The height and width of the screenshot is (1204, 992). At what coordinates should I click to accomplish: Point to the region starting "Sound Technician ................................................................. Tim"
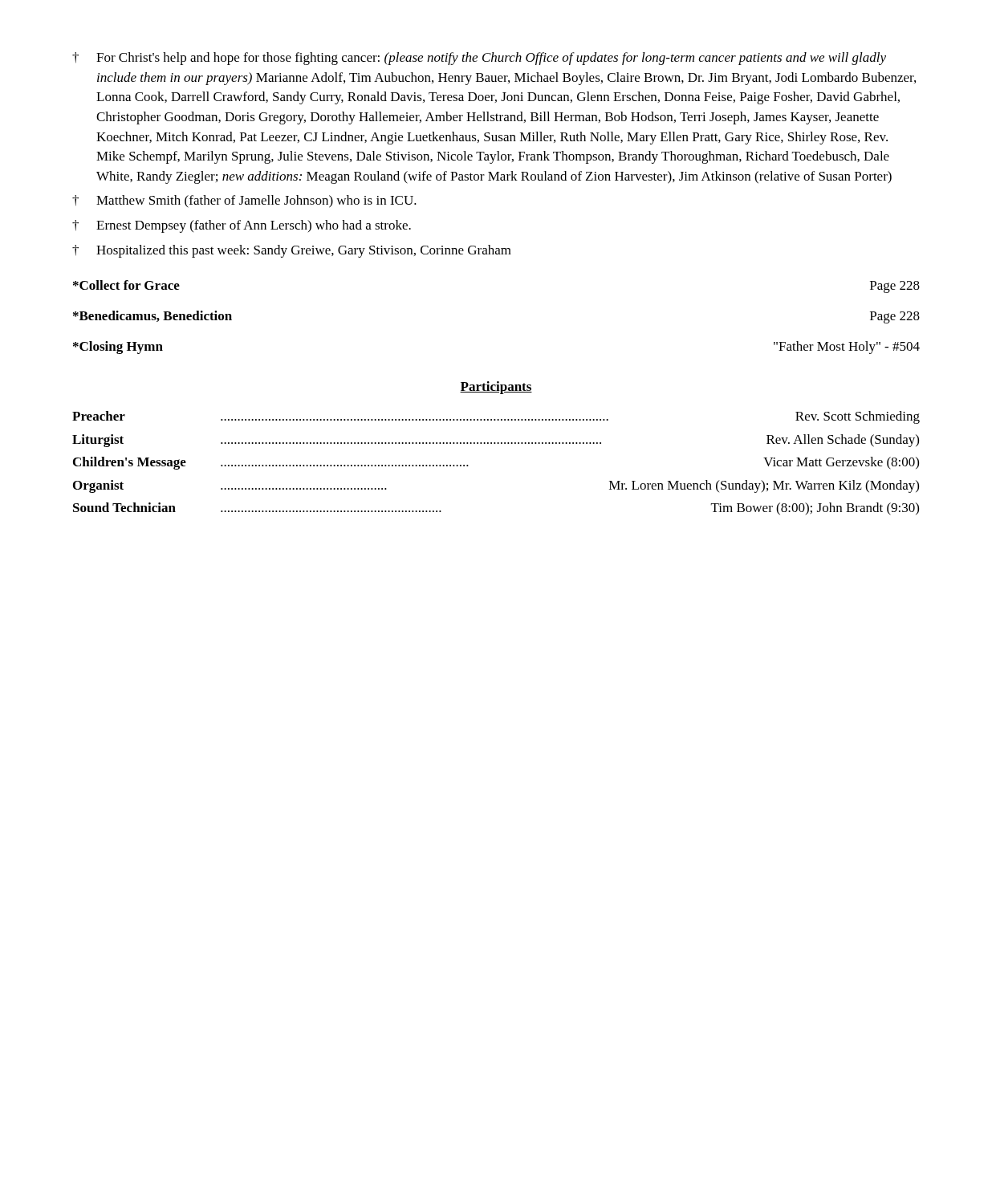pos(118,508)
